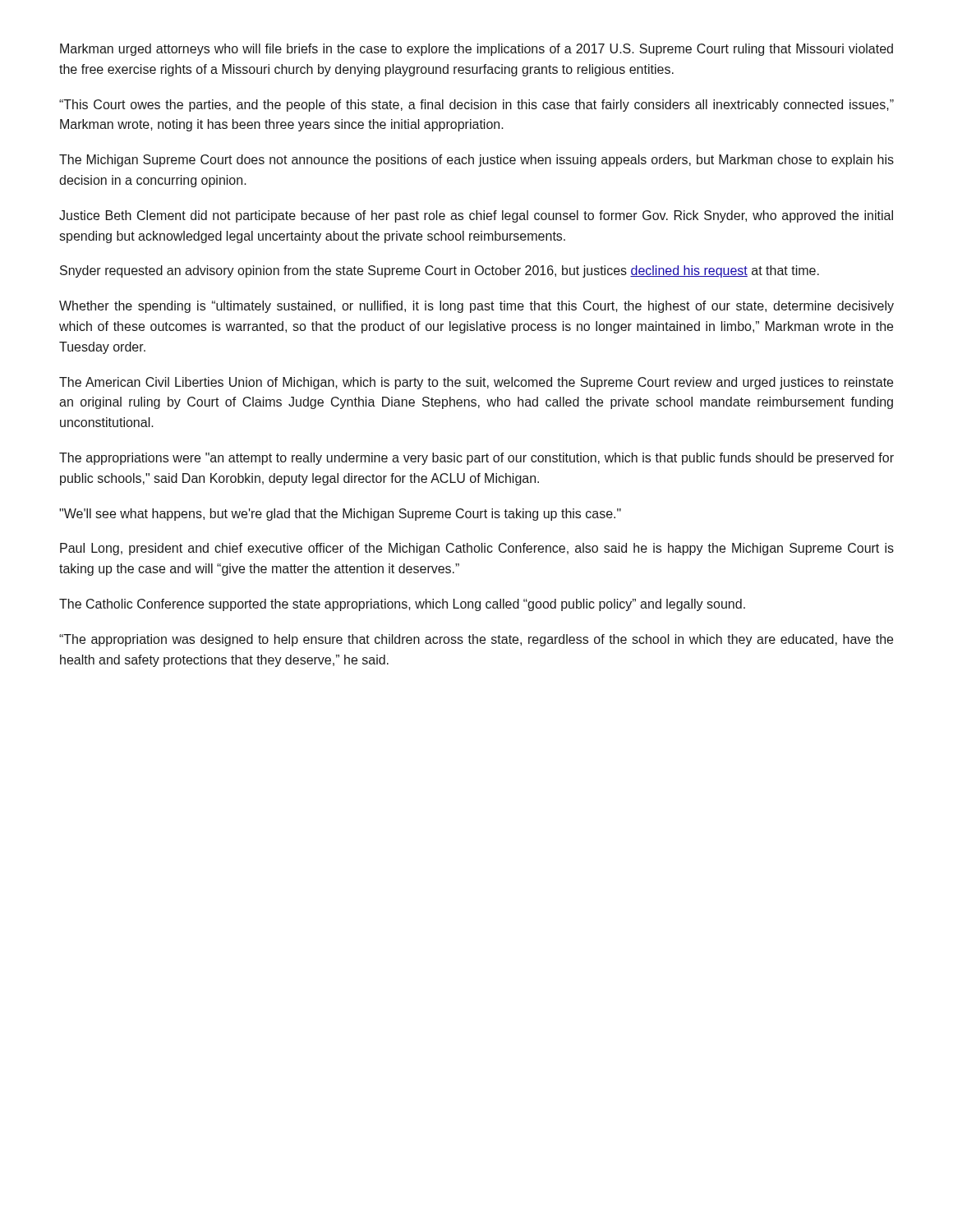Locate the text block containing "Snyder requested an advisory opinion from the state"

[x=439, y=271]
